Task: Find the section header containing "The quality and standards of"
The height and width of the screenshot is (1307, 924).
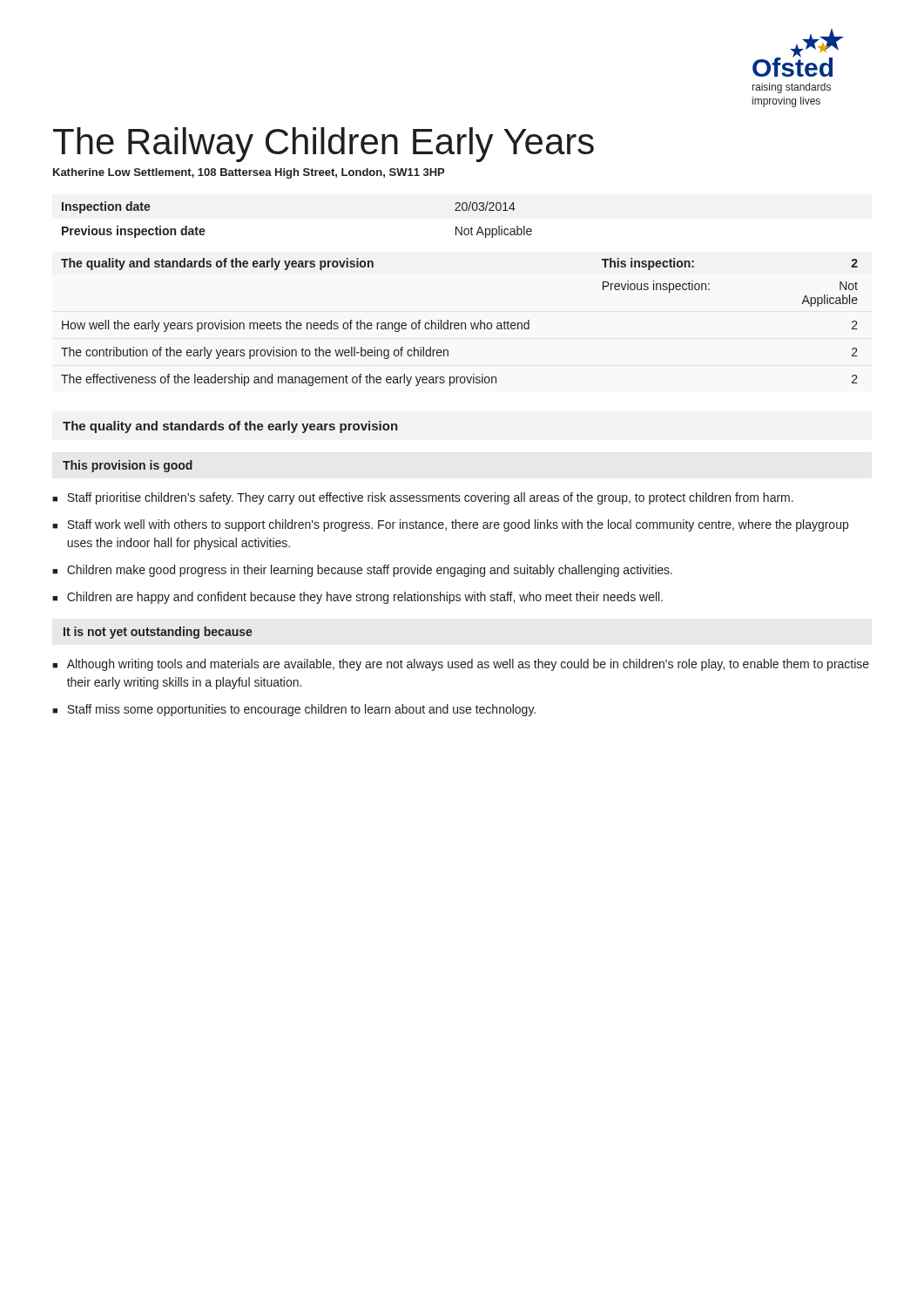Action: [x=230, y=427]
